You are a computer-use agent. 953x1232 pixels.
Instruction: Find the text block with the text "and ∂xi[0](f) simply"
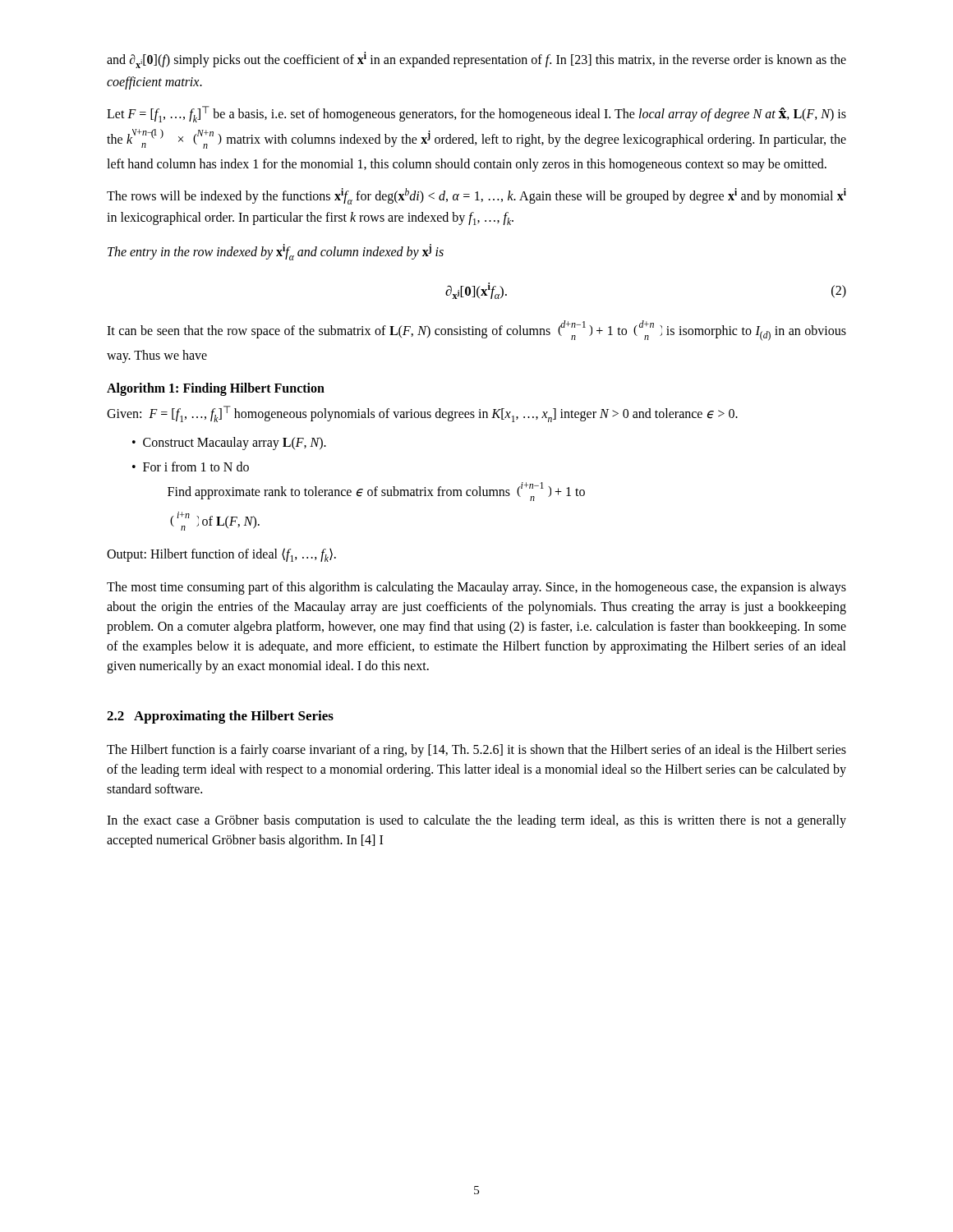pos(476,71)
